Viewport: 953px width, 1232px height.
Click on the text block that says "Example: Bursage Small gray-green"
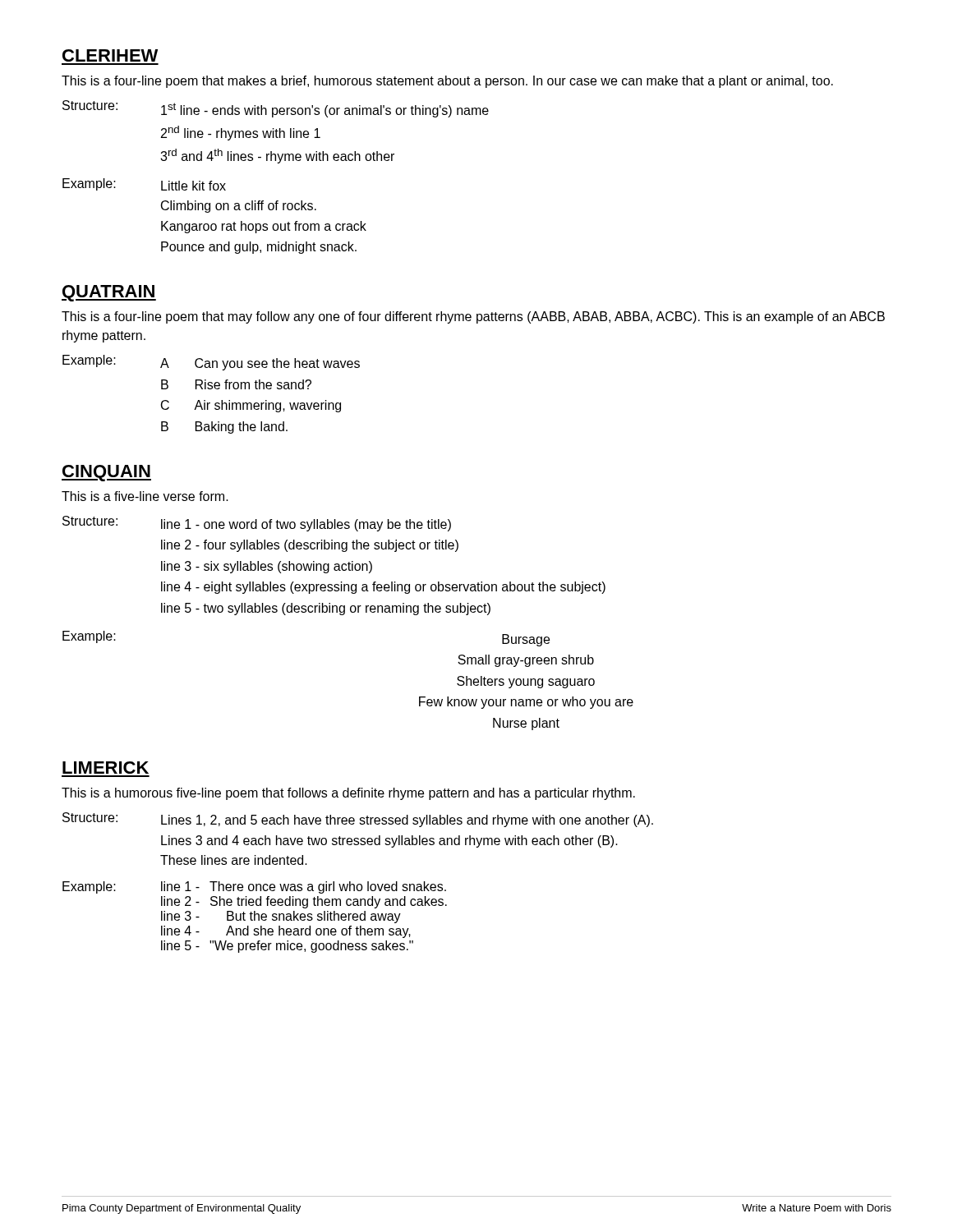click(x=476, y=681)
